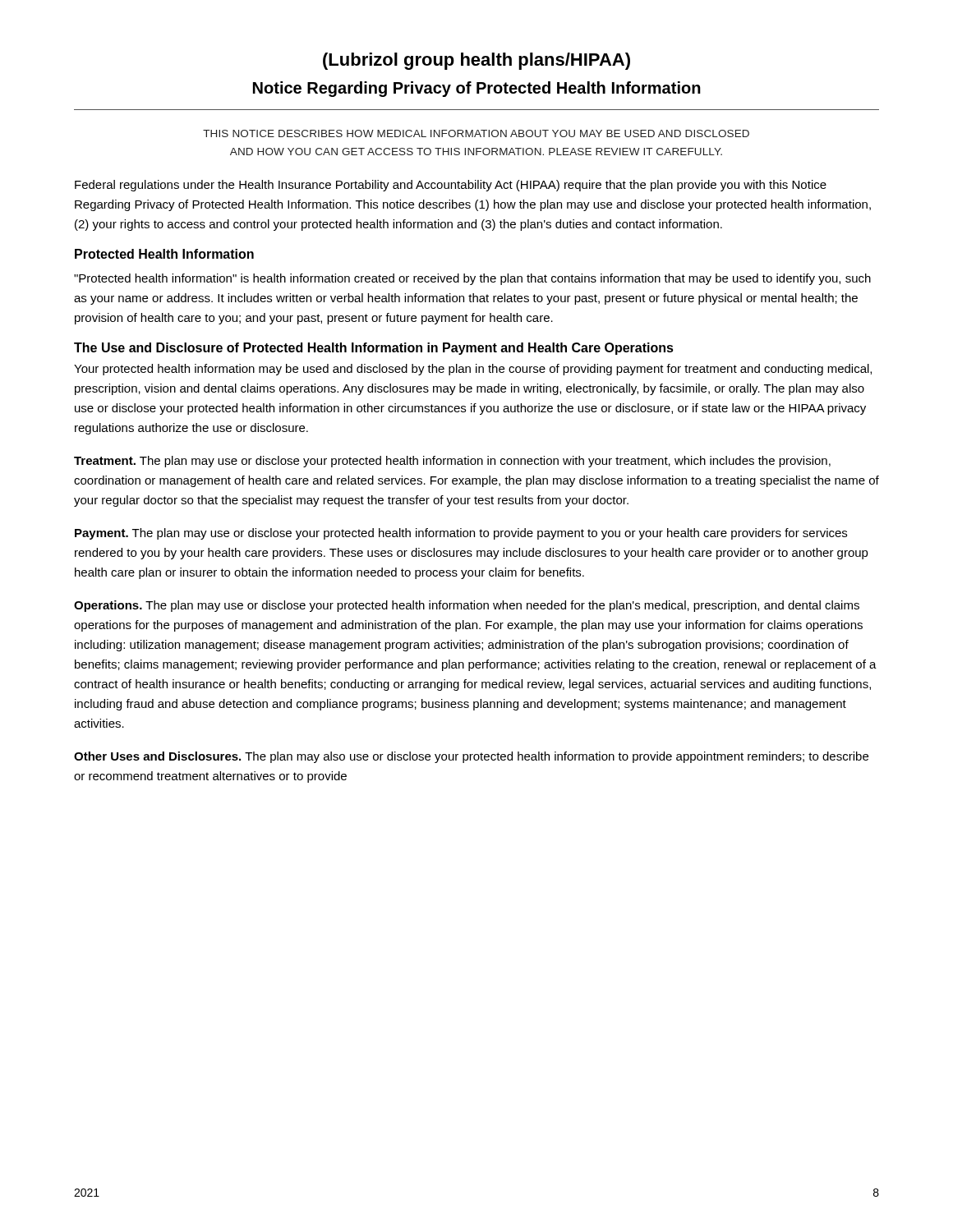Locate the region starting "Federal regulations under the Health Insurance"

tap(473, 204)
